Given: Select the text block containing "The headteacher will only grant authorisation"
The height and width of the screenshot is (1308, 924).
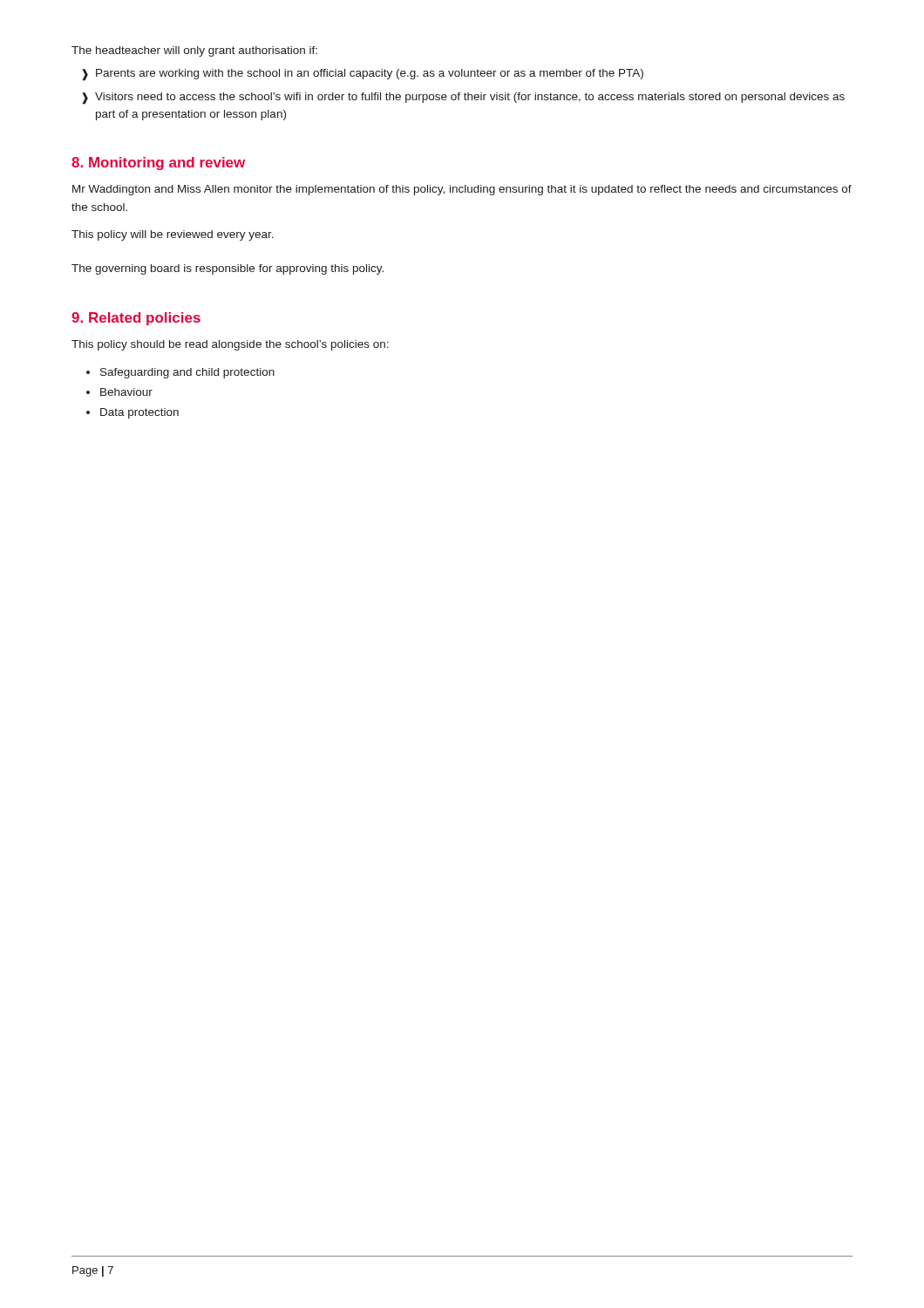Looking at the screenshot, I should tap(195, 50).
